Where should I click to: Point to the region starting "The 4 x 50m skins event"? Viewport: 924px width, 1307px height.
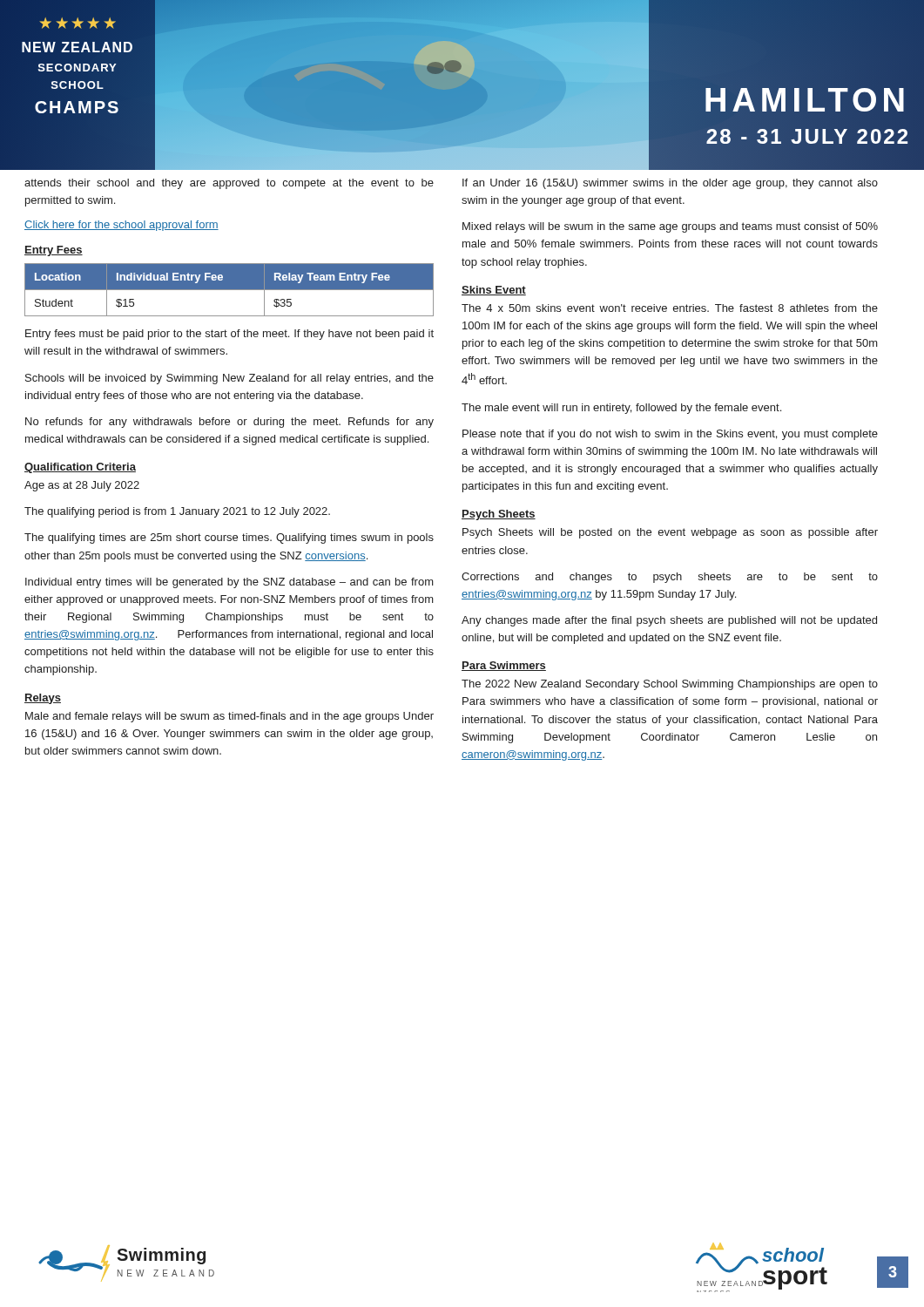(x=670, y=344)
